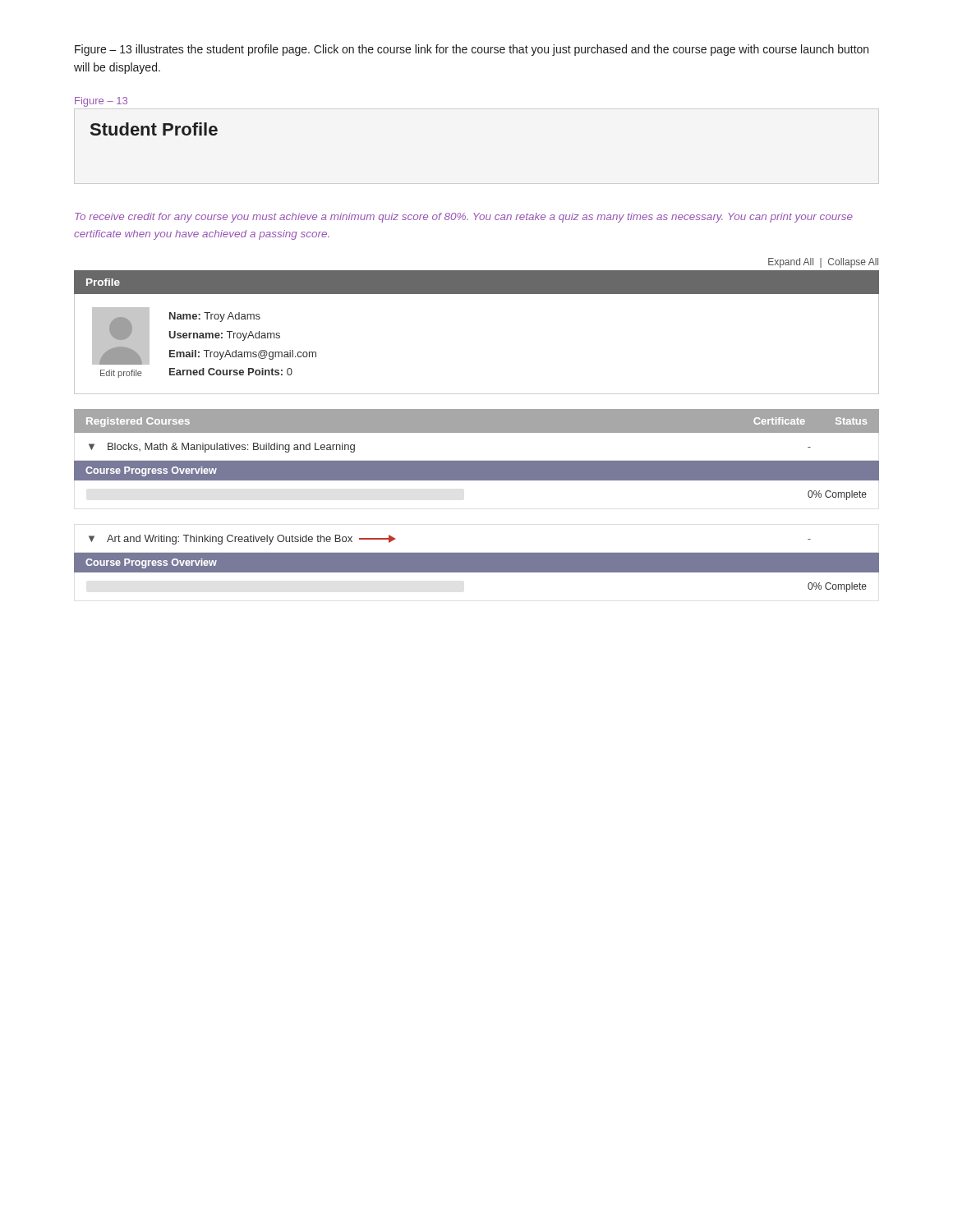Image resolution: width=953 pixels, height=1232 pixels.
Task: Find the region starting "▼ Blocks, Math & Manipulatives: Building and Learning"
Action: 229,447
